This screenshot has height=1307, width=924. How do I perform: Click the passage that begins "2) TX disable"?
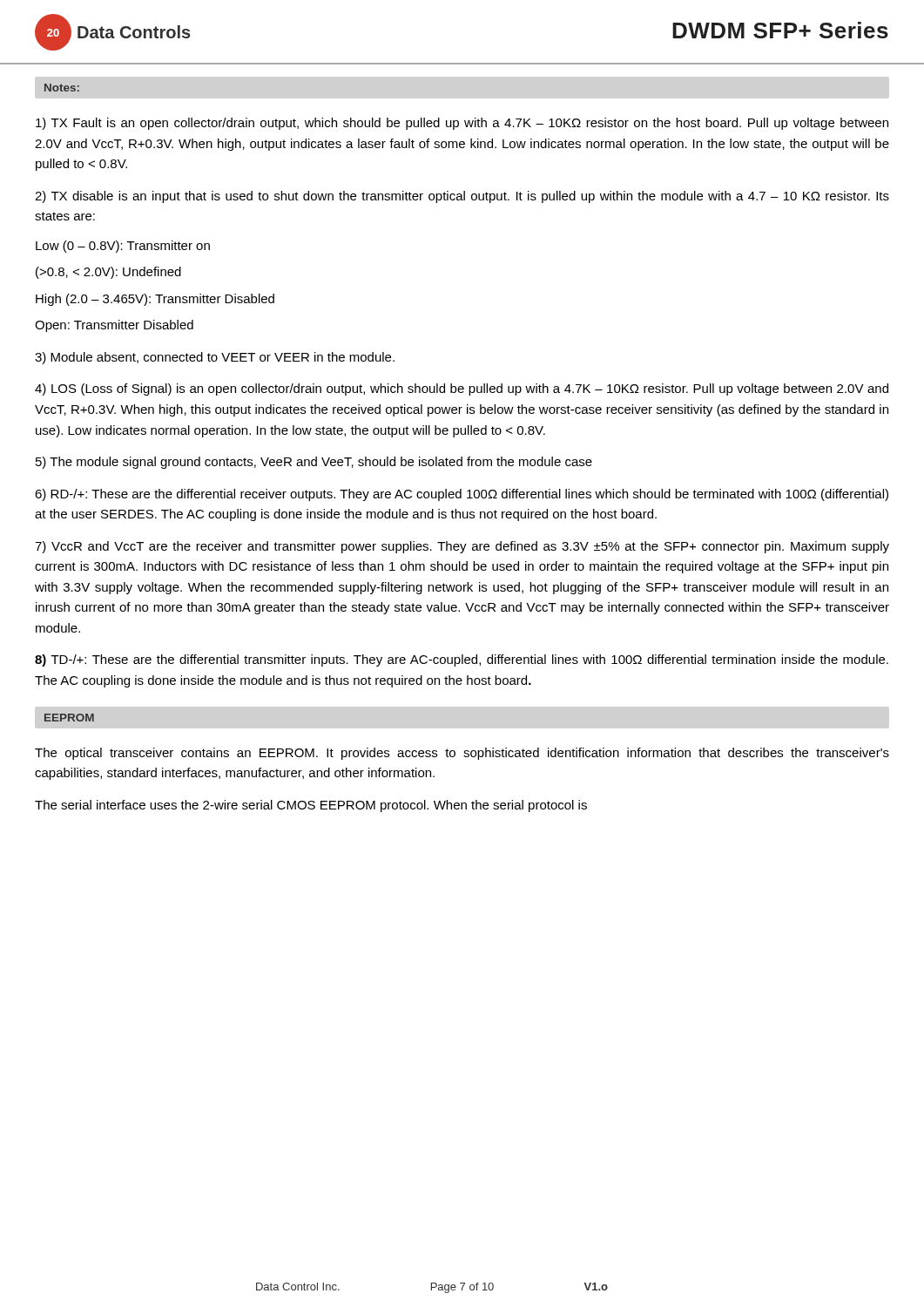click(x=462, y=206)
